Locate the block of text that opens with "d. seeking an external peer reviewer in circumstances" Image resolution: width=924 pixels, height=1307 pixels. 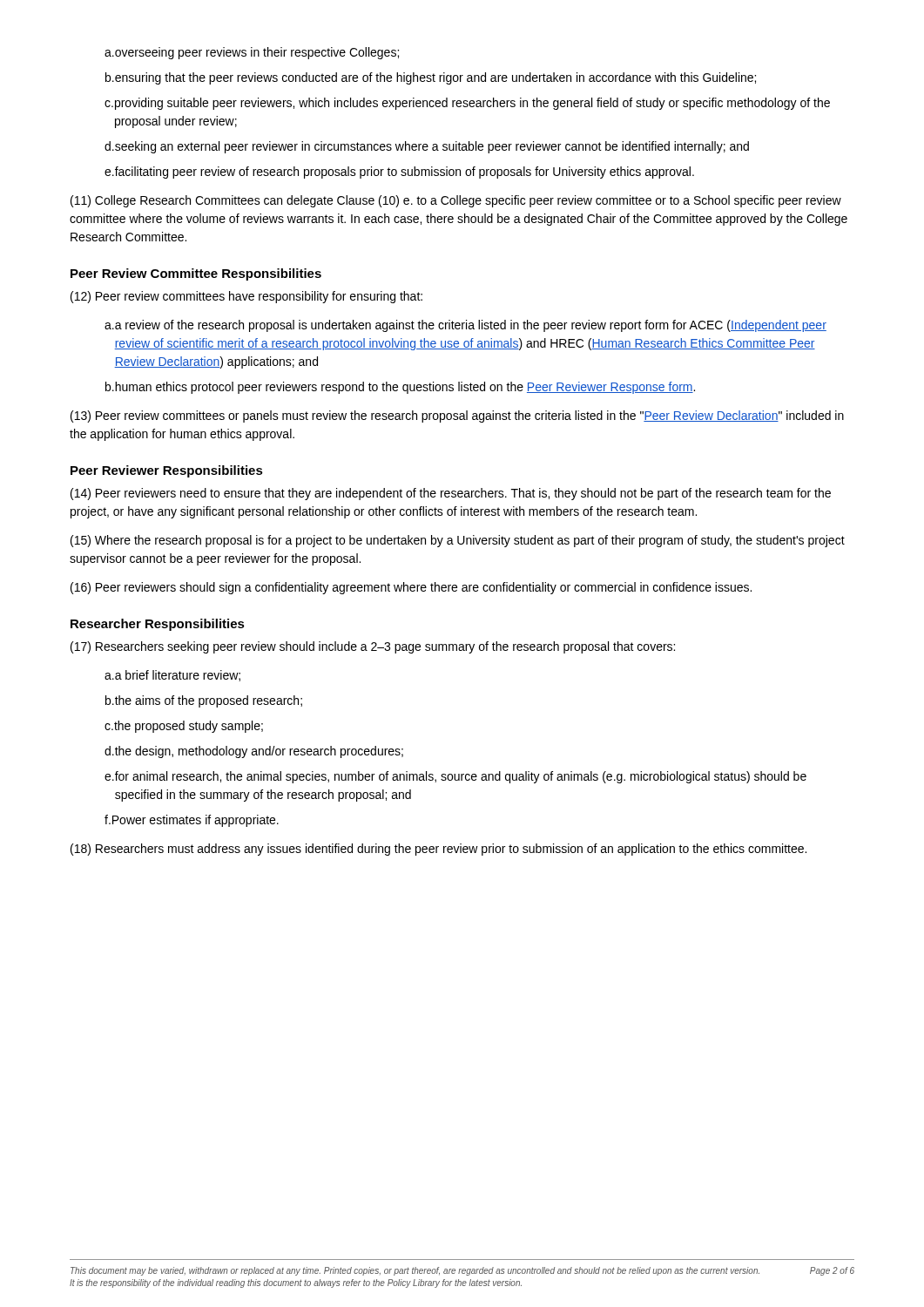click(462, 147)
